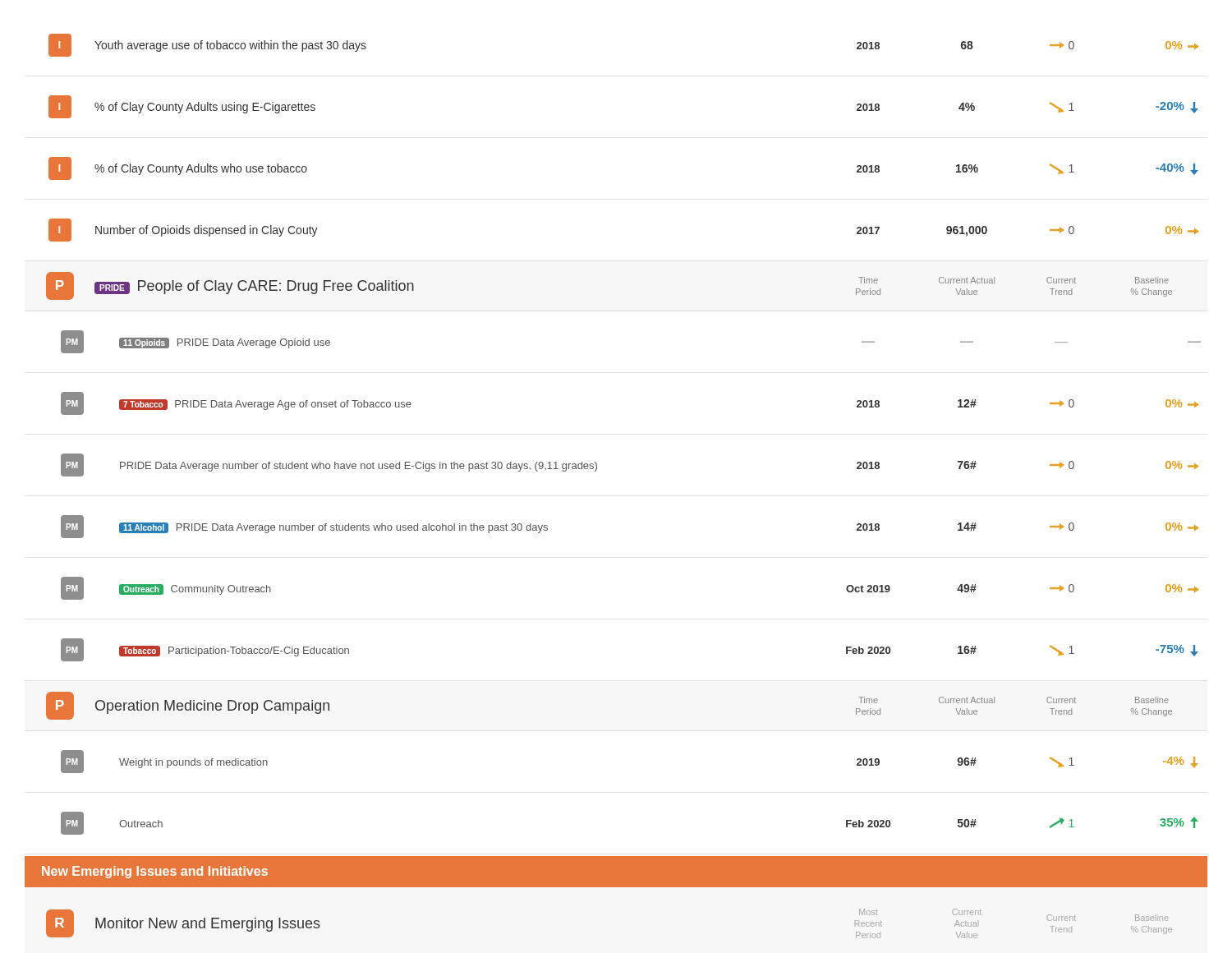Locate the list item containing "PM 11 Alcohol PRIDE Data Average number of"
This screenshot has height=953, width=1232.
click(x=143, y=526)
